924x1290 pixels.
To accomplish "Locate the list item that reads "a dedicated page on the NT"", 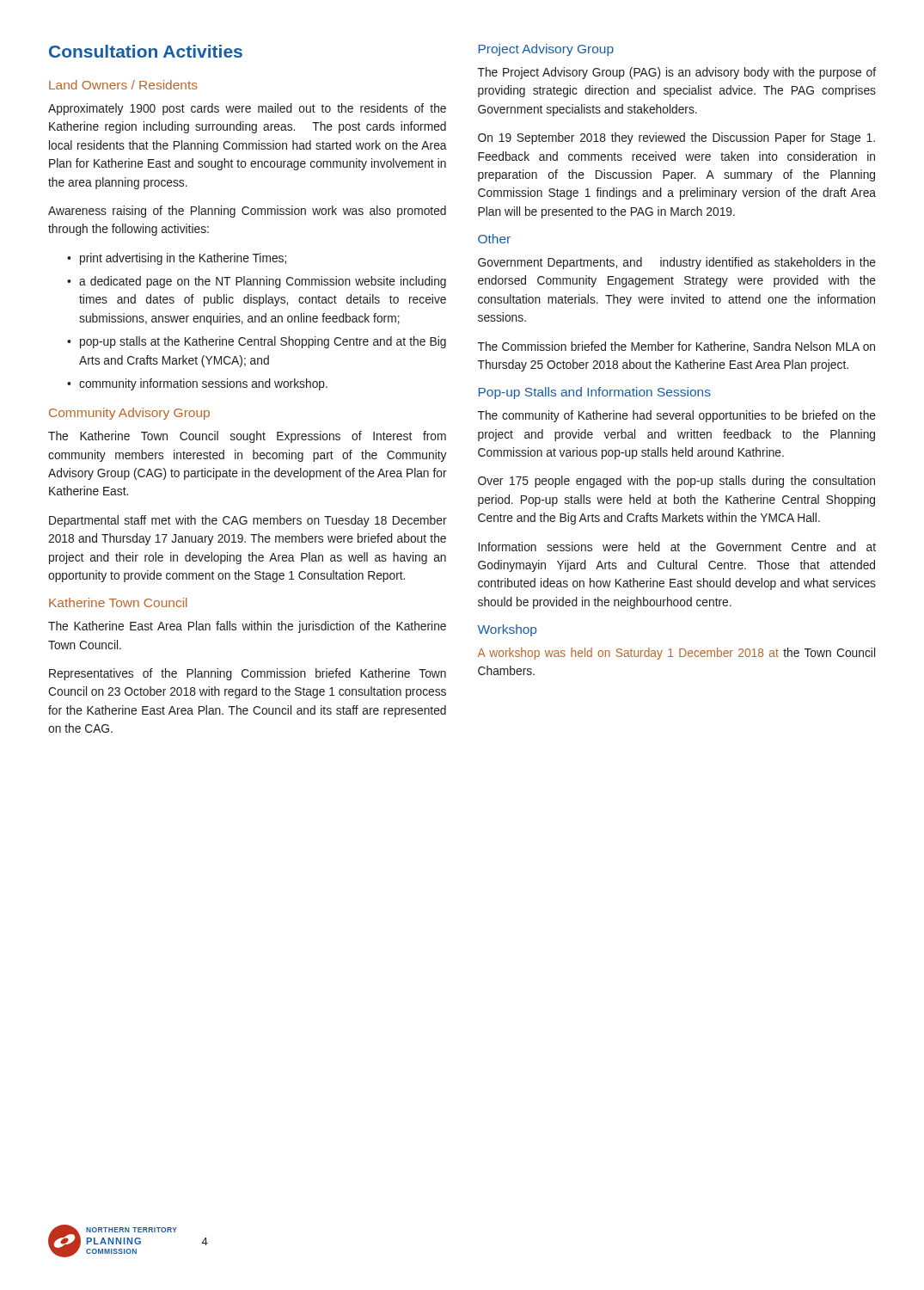I will [263, 300].
